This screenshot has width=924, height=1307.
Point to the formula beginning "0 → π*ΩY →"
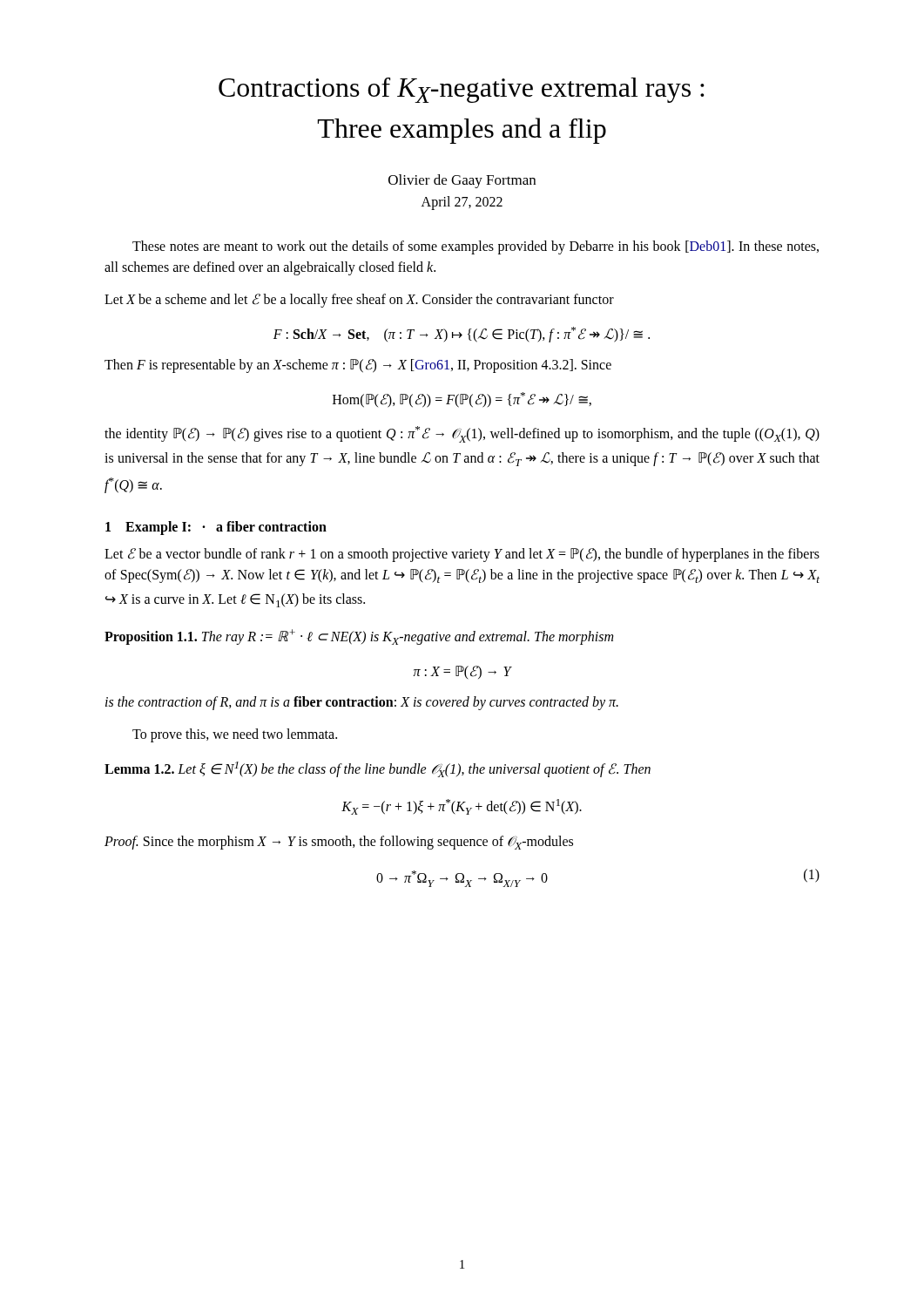[x=464, y=878]
